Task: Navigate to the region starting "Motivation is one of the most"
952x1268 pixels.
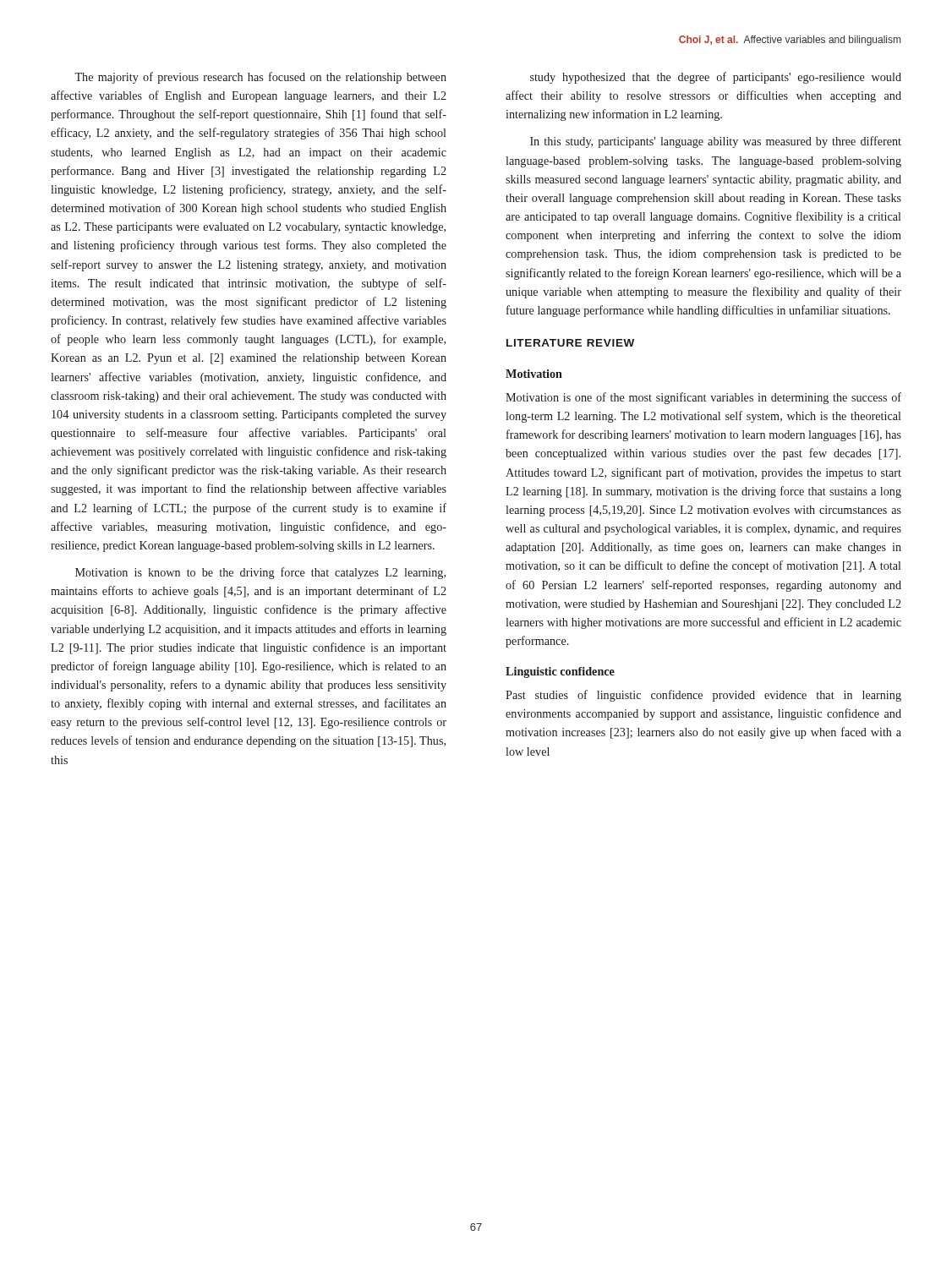Action: coord(703,519)
